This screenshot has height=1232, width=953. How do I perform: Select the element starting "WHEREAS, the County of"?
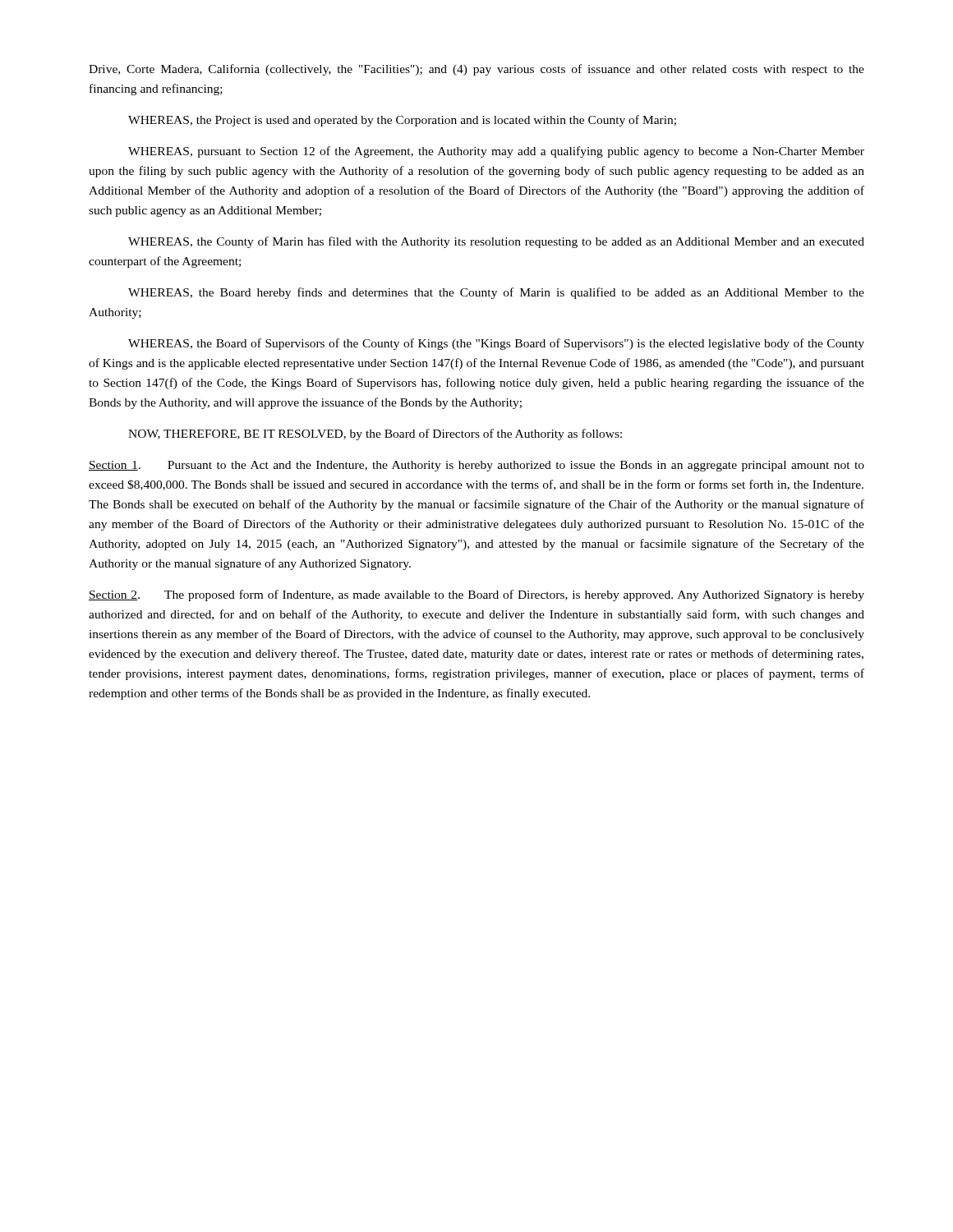pyautogui.click(x=476, y=251)
